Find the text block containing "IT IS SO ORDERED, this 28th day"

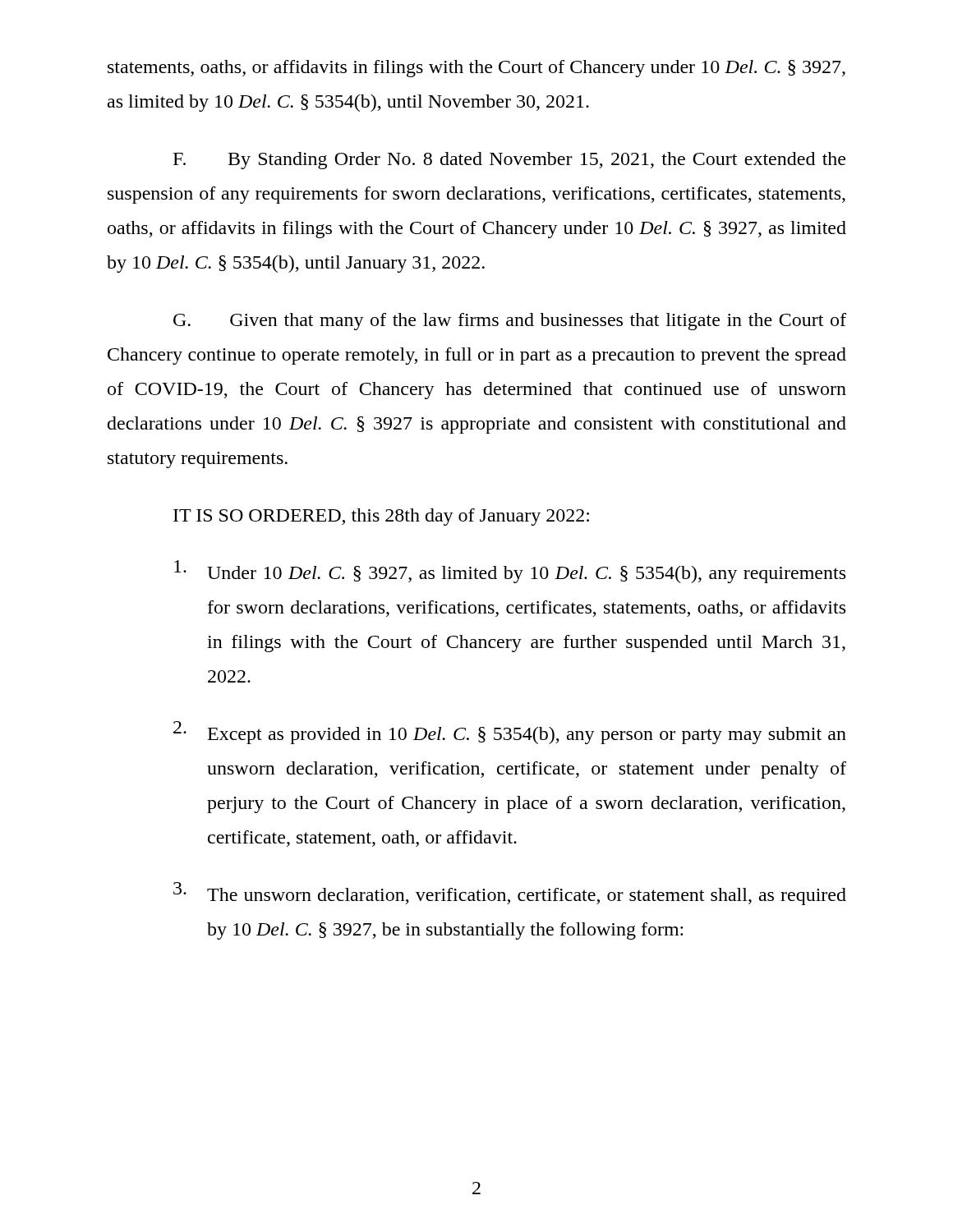[x=476, y=515]
